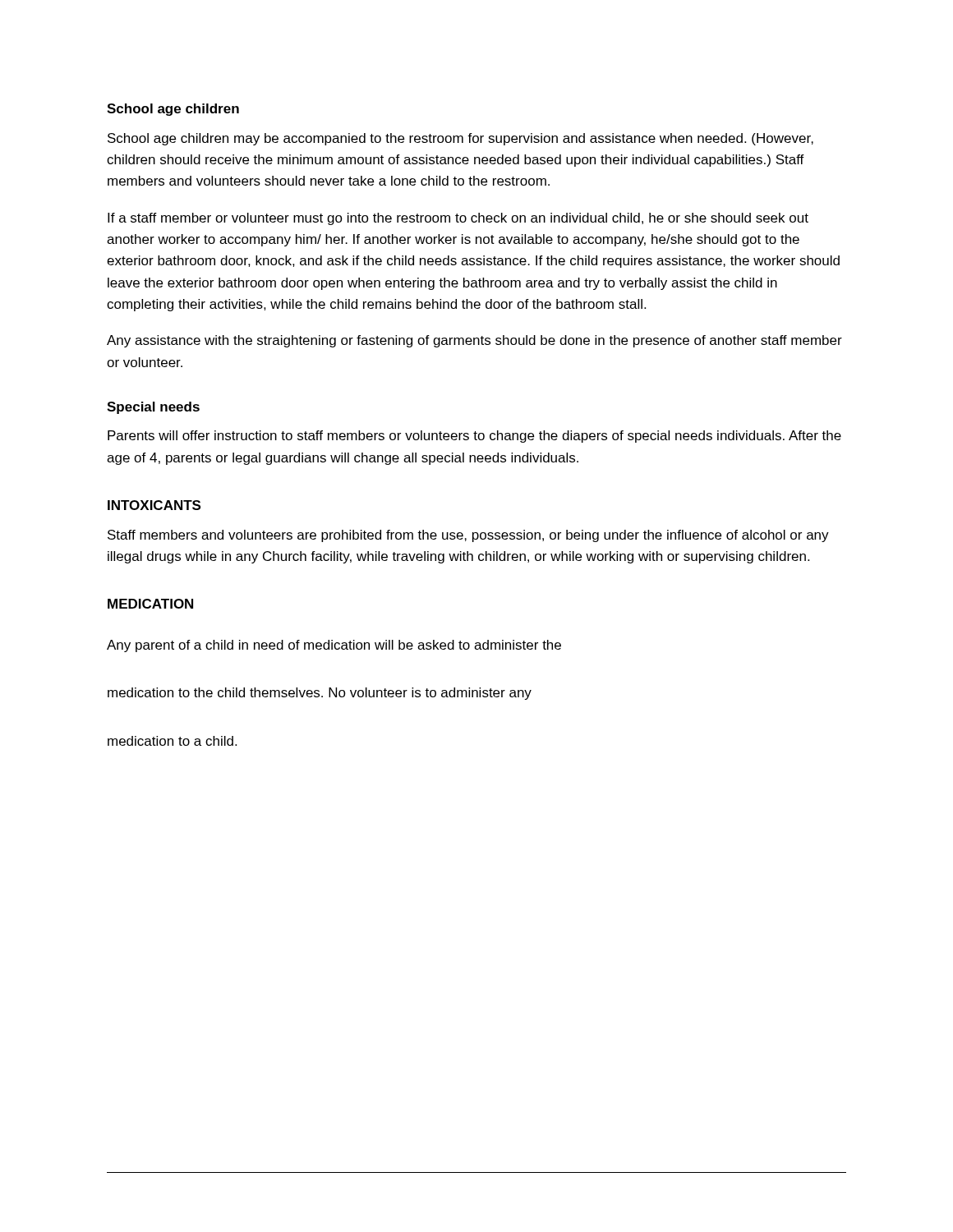Find the block on this page that starts "Any parent of a child"
953x1232 pixels.
(334, 645)
